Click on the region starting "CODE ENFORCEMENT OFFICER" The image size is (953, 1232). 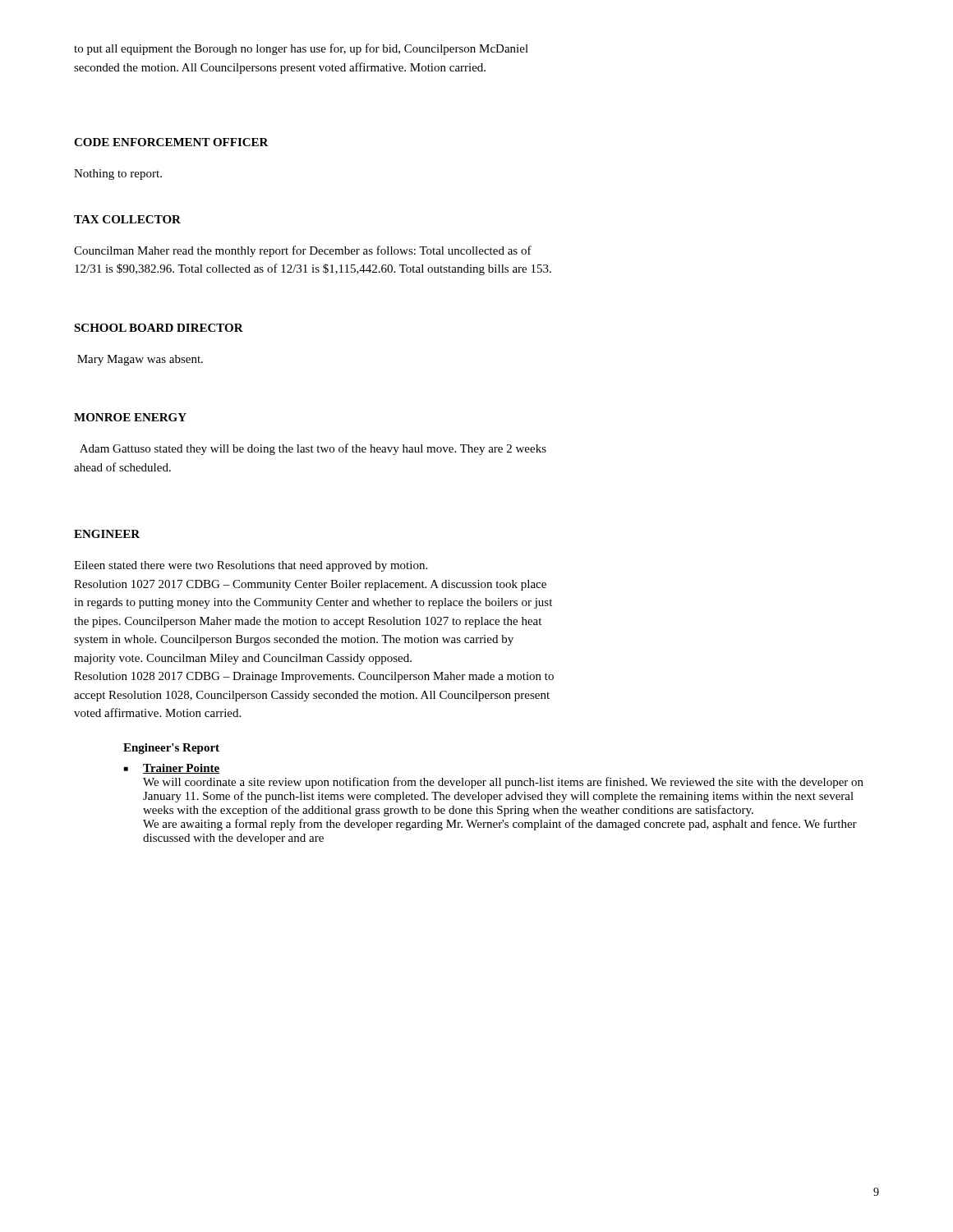(171, 142)
